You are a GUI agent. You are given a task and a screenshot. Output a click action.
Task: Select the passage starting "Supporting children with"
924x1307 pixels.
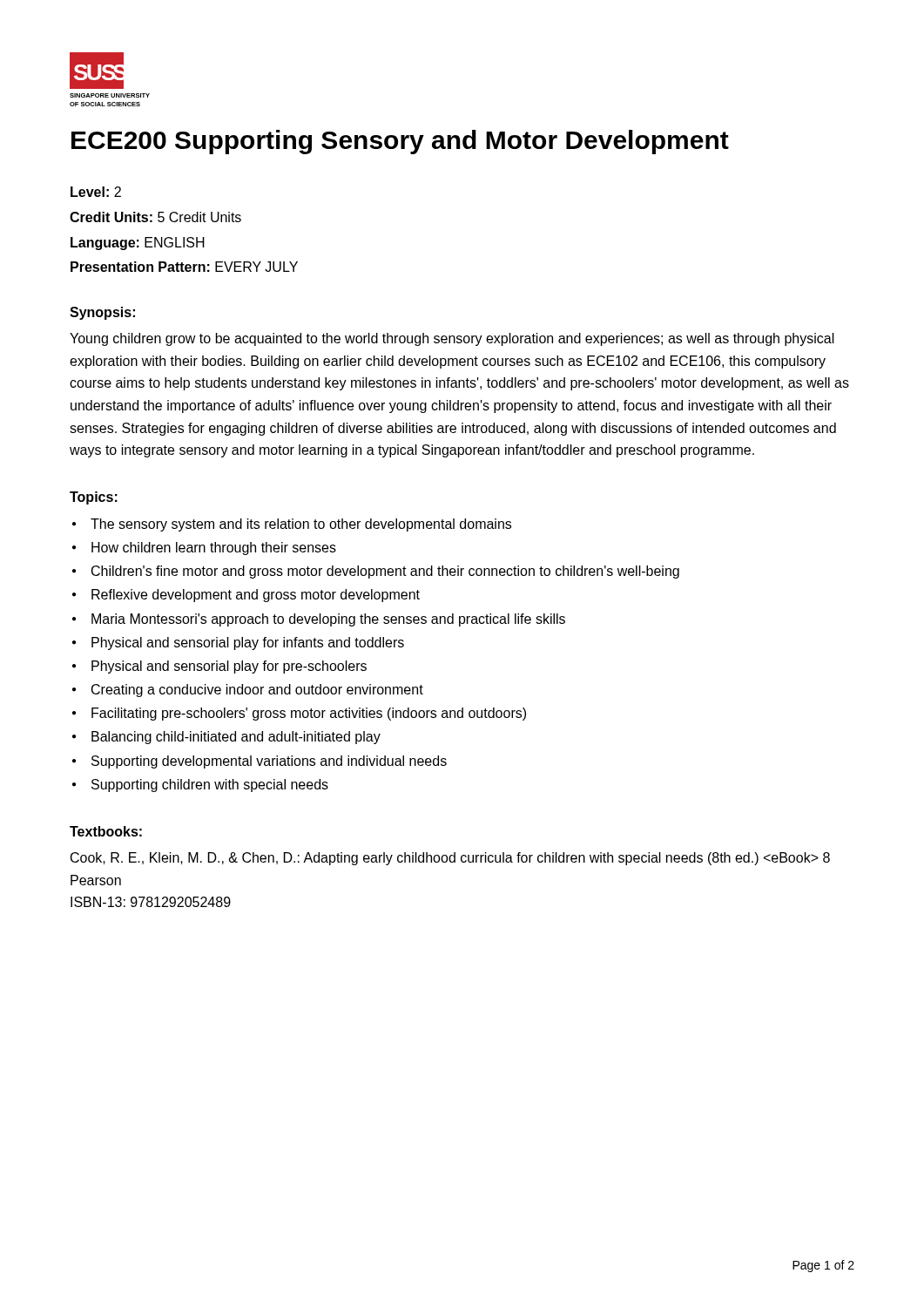209,784
